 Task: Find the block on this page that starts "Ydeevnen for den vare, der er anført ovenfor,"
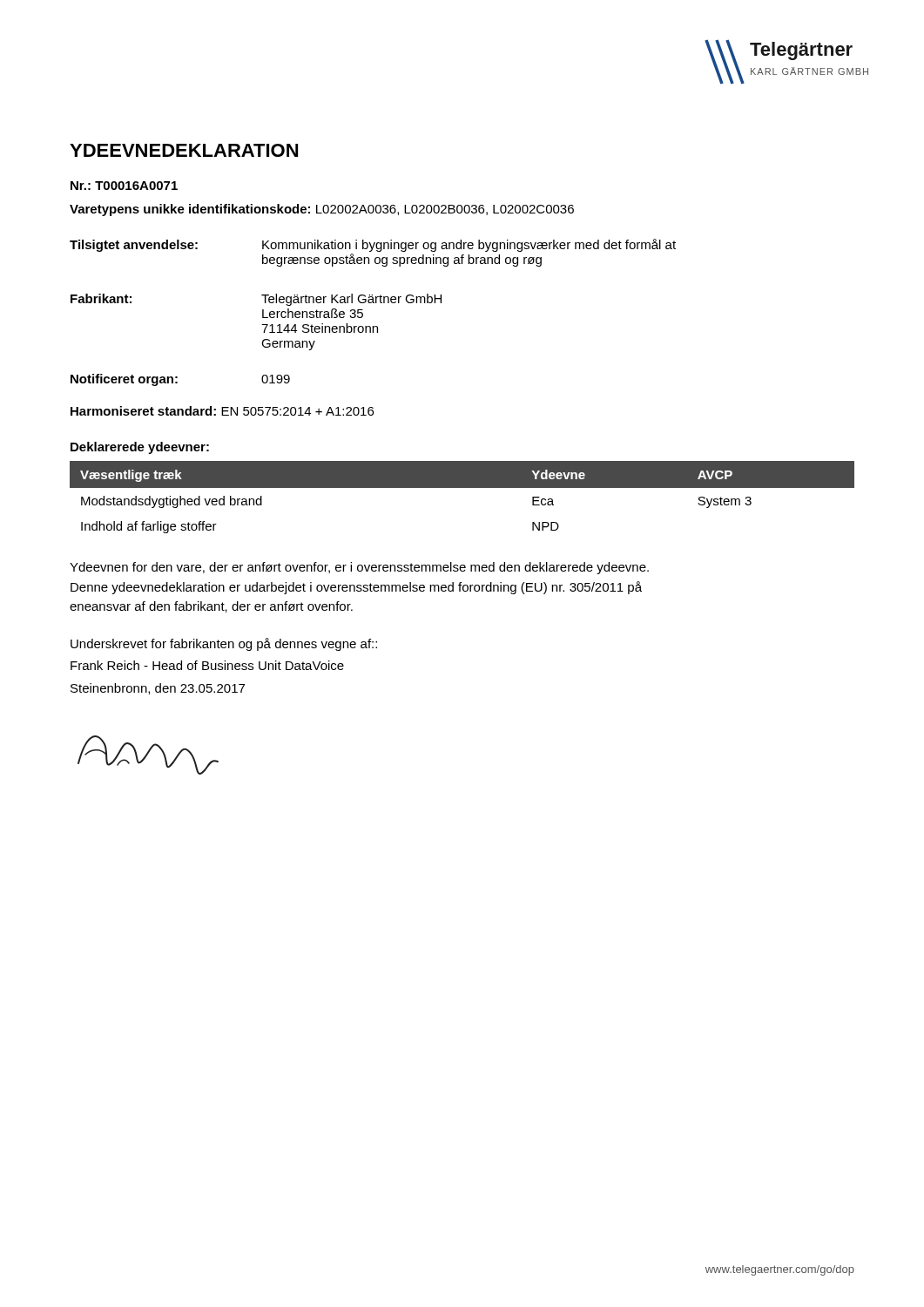point(360,586)
